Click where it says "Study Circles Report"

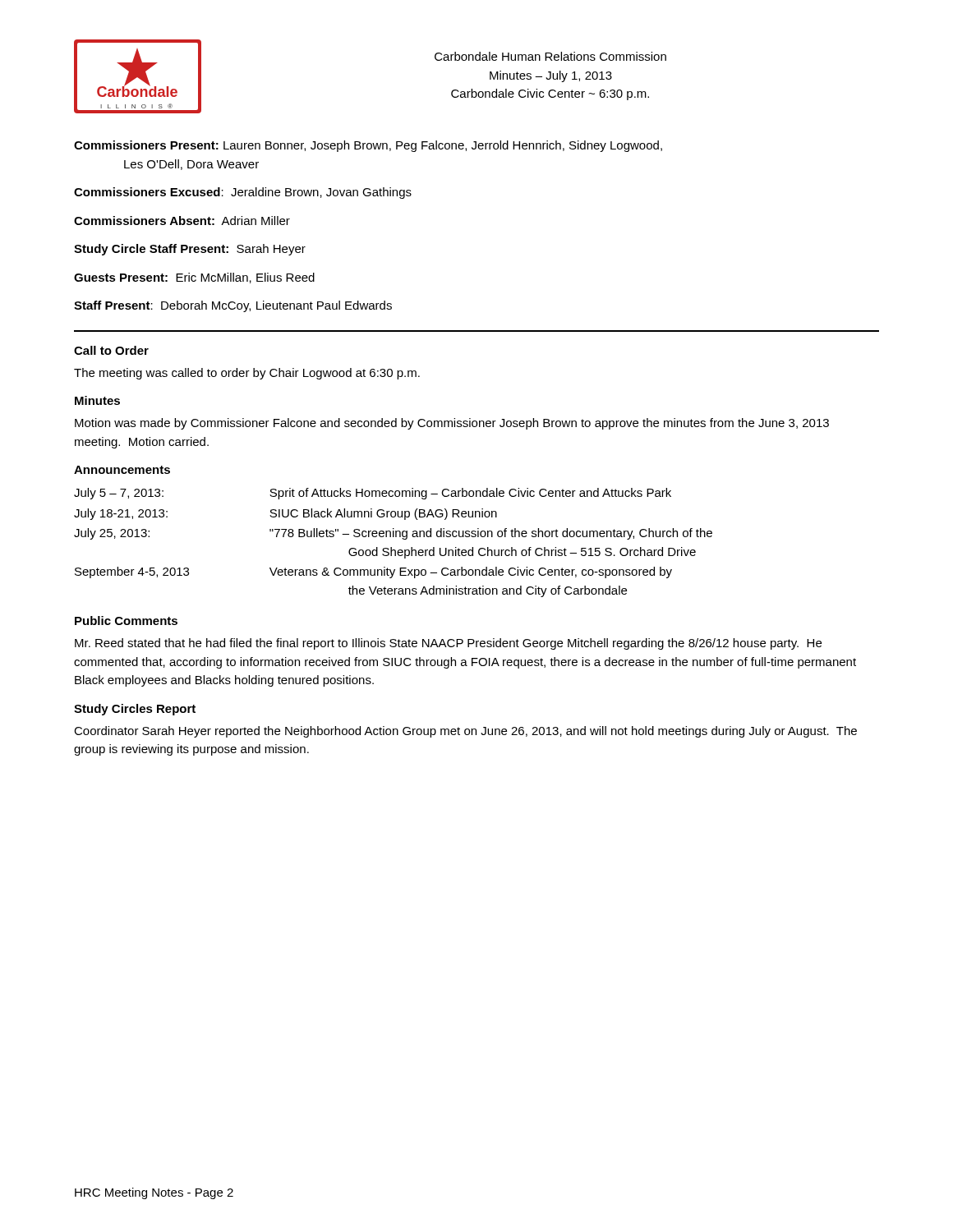point(135,708)
